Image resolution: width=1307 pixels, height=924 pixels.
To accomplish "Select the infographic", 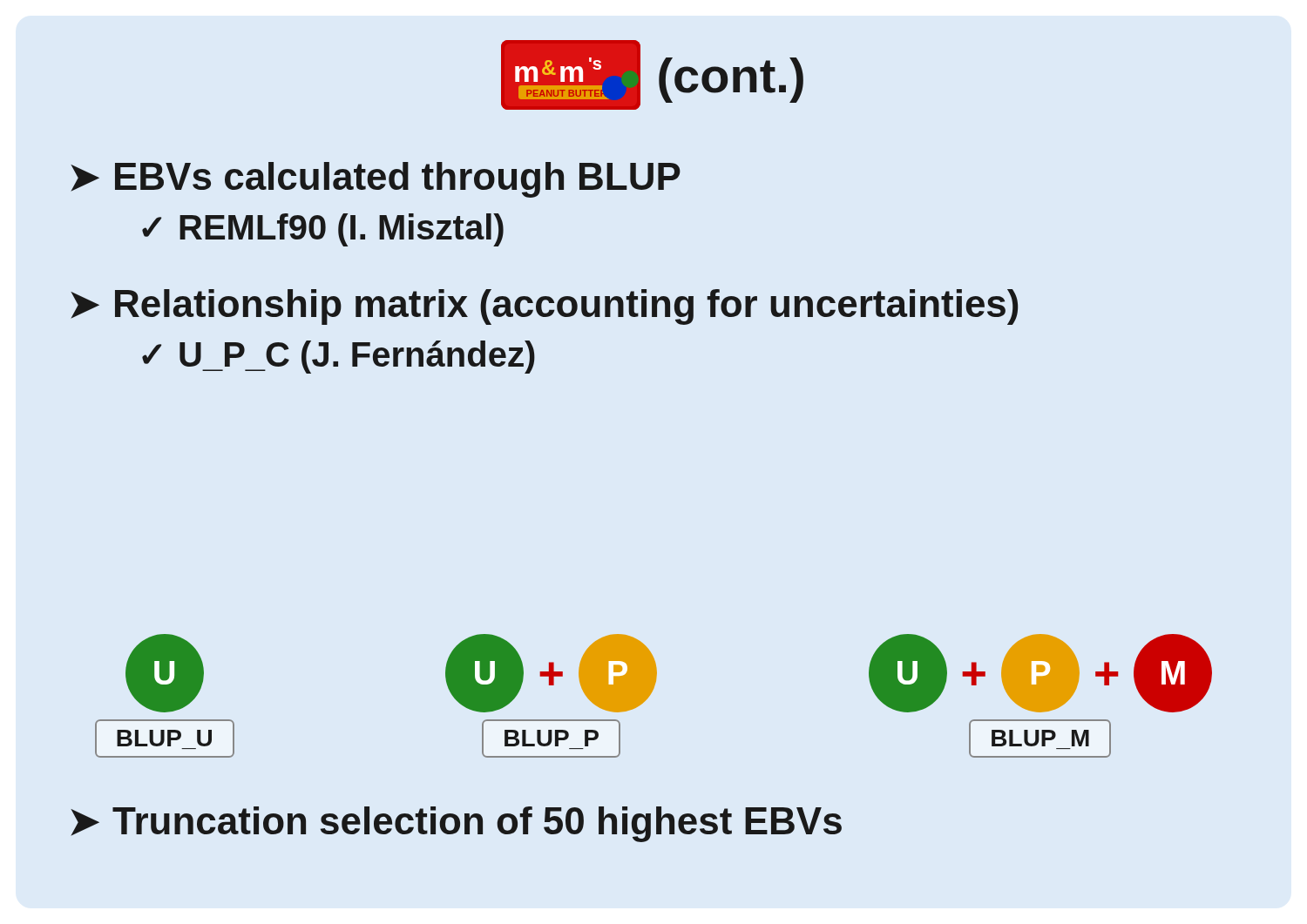I will point(654,696).
